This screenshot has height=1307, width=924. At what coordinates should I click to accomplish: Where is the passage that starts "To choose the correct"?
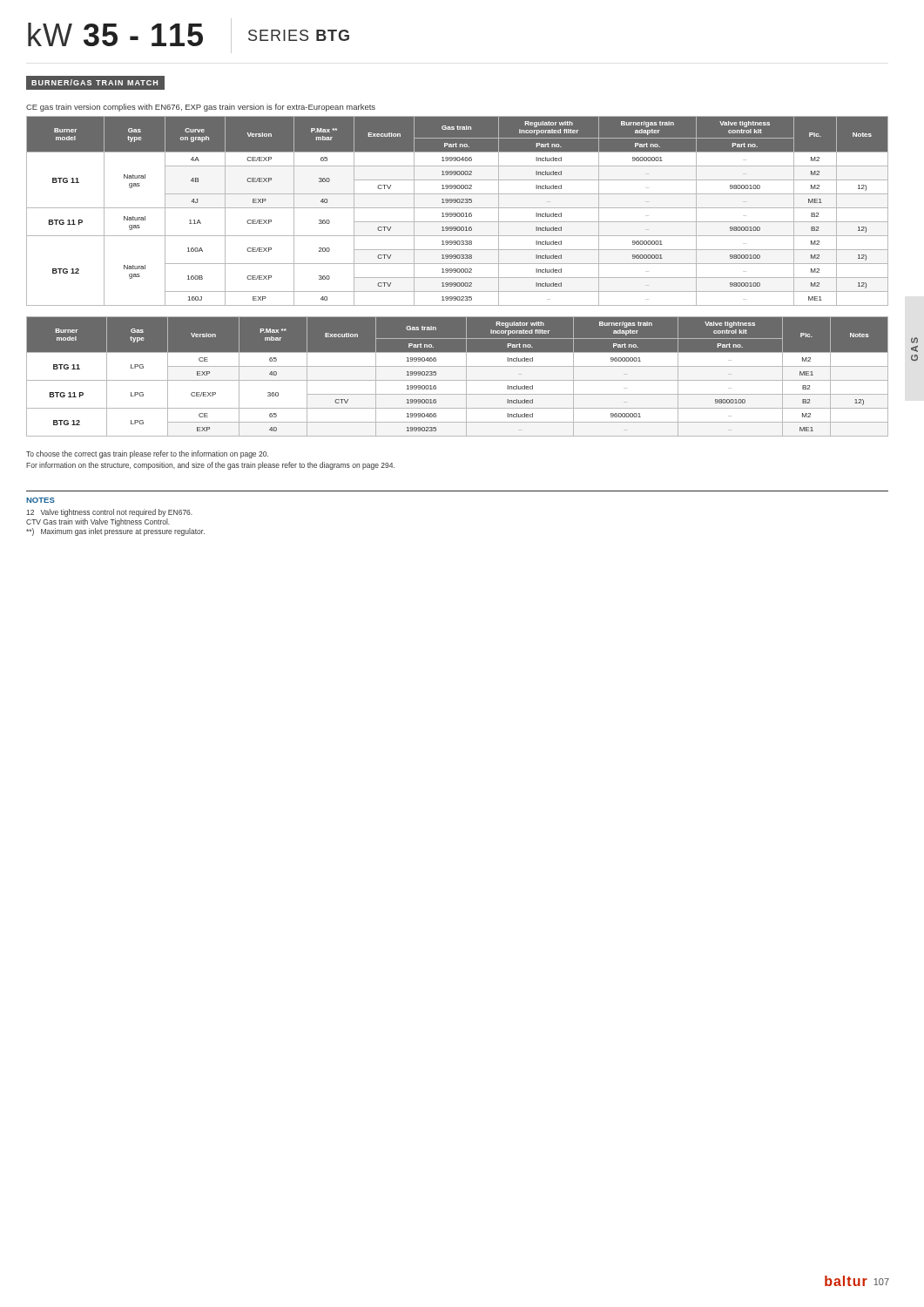(211, 460)
